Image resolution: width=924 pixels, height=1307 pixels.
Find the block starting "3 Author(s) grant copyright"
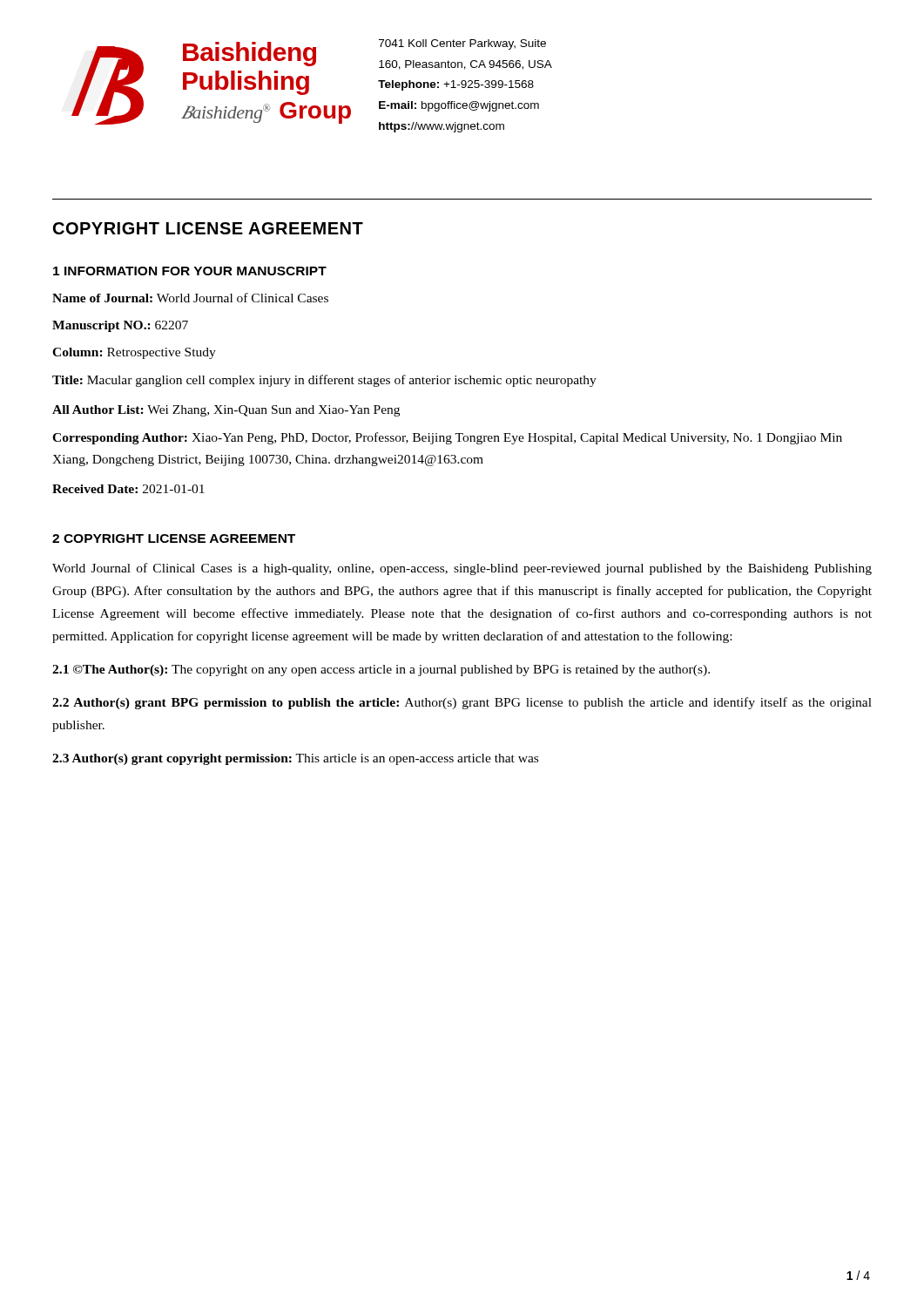(296, 758)
